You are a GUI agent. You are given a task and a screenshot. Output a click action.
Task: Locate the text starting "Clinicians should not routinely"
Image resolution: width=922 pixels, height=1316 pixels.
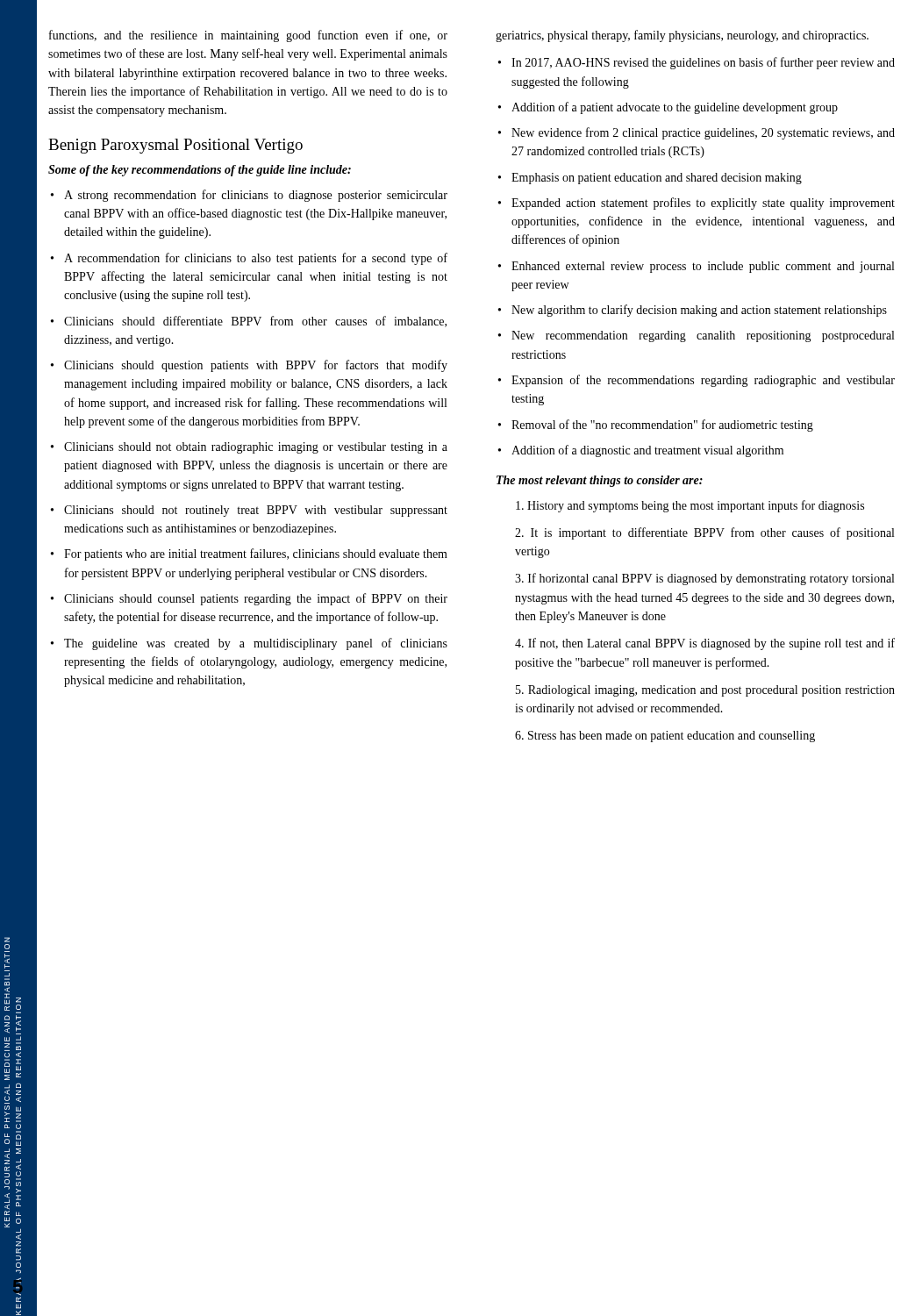point(256,519)
